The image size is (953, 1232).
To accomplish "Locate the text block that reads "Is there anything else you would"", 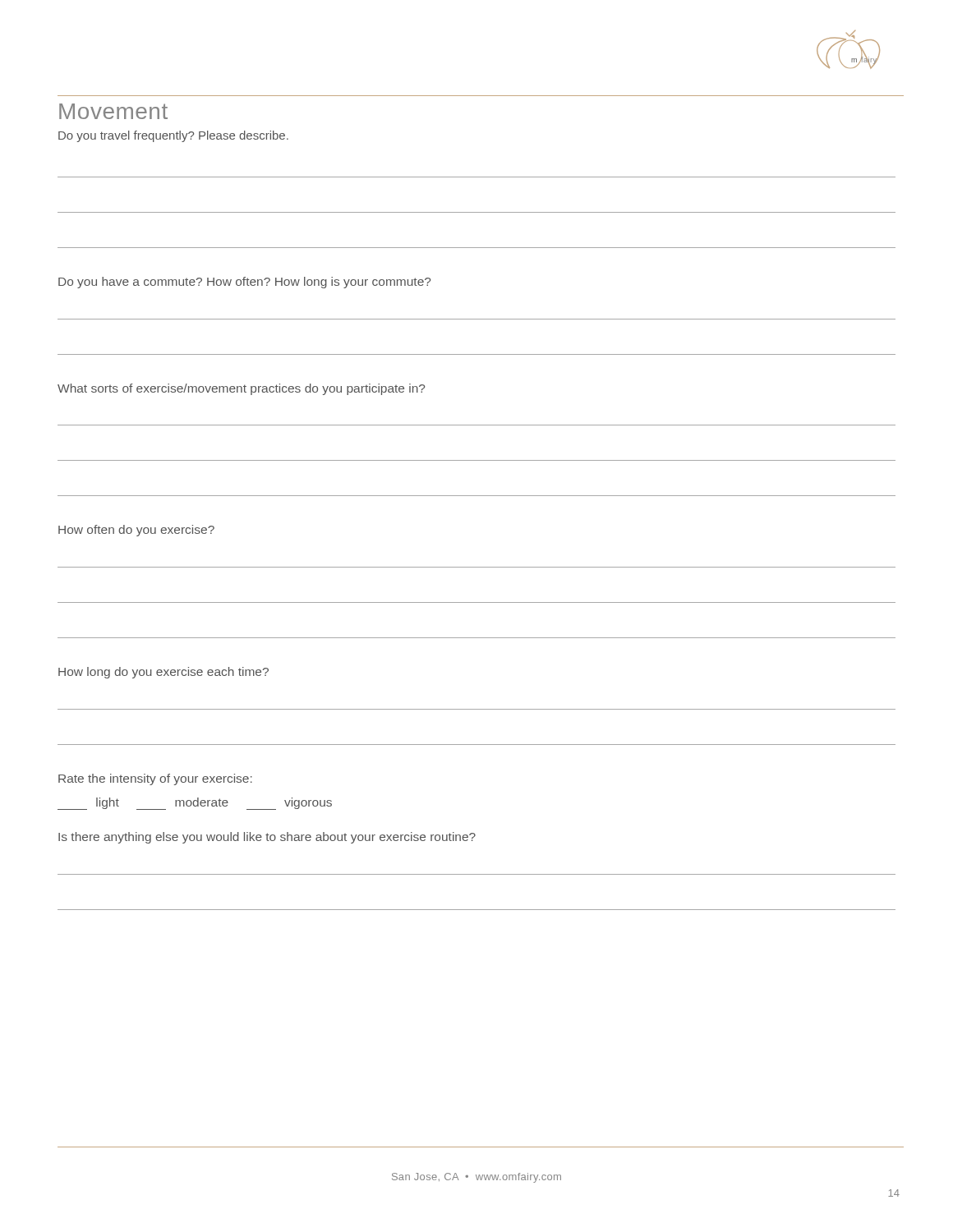I will point(476,869).
